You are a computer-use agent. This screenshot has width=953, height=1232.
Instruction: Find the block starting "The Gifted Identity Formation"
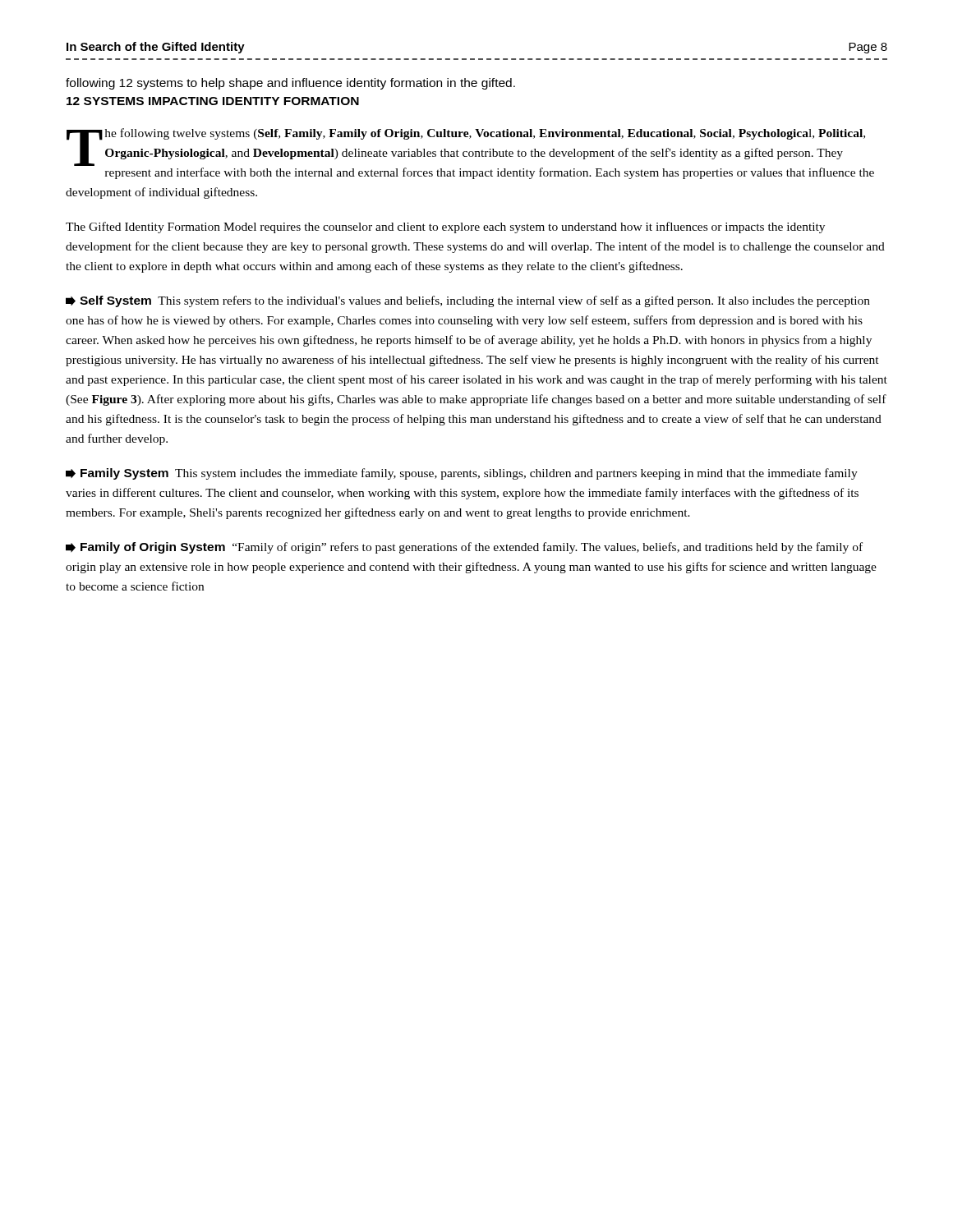(475, 246)
